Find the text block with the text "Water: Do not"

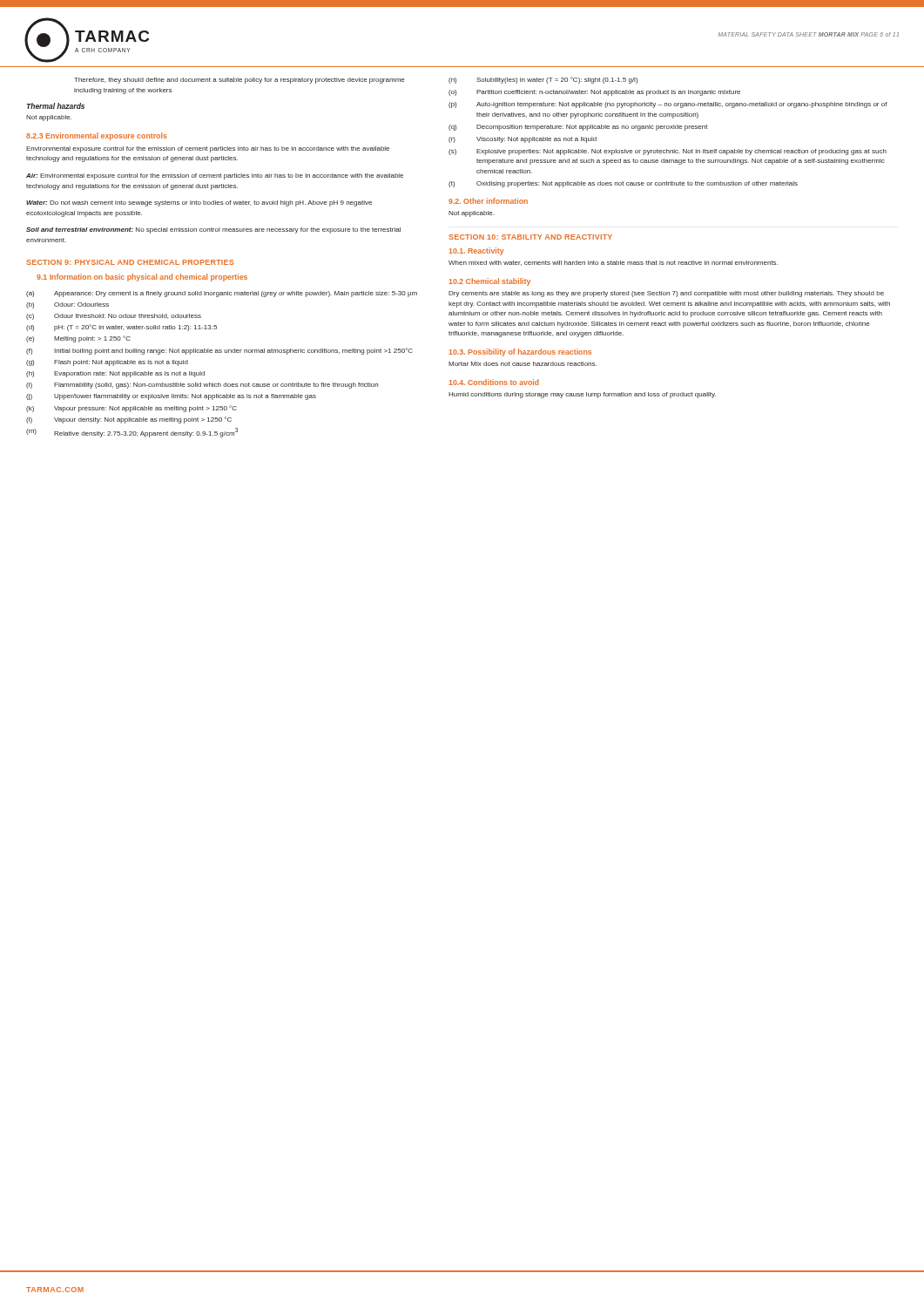pyautogui.click(x=199, y=208)
